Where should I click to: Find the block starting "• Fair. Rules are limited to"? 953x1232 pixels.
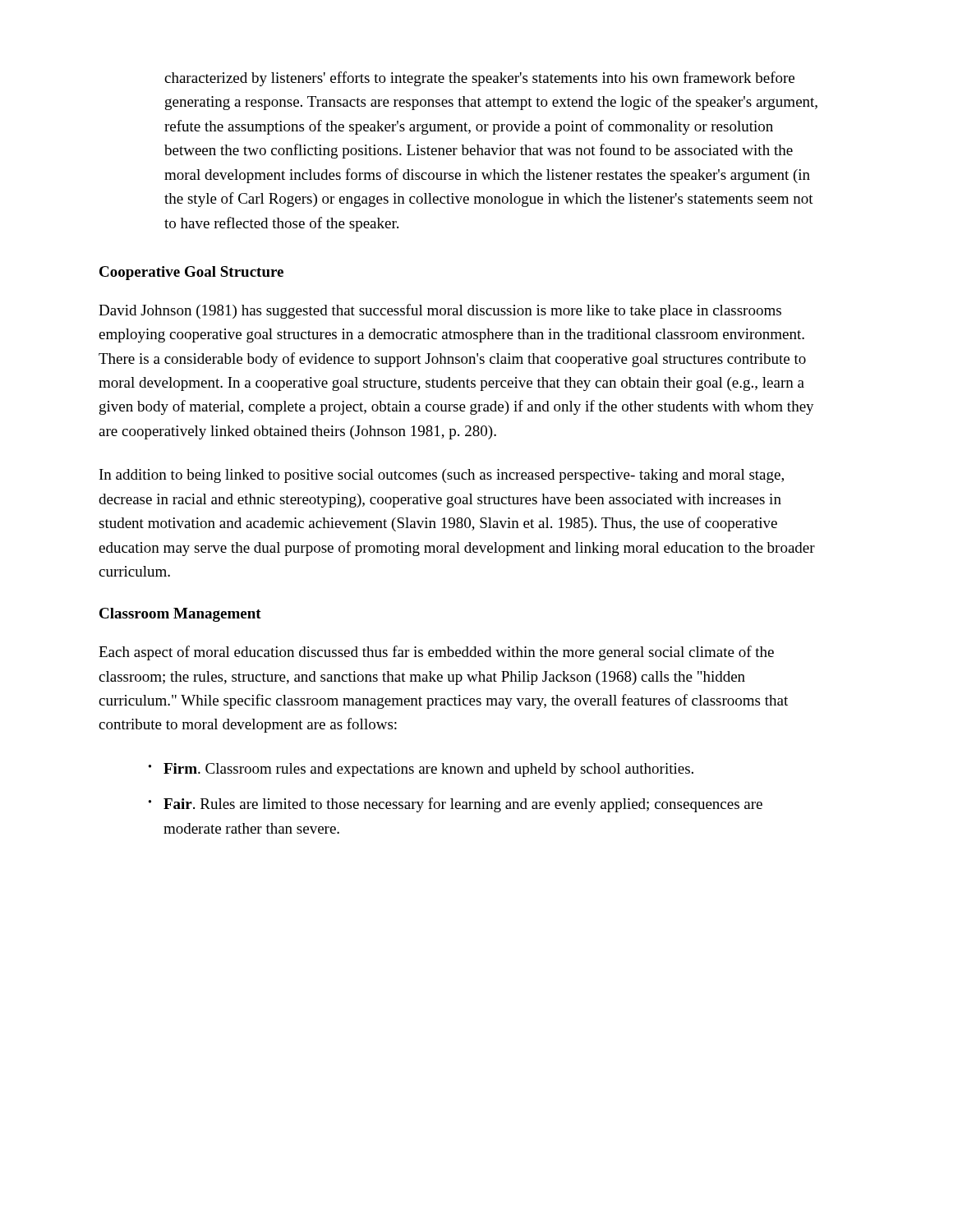485,816
